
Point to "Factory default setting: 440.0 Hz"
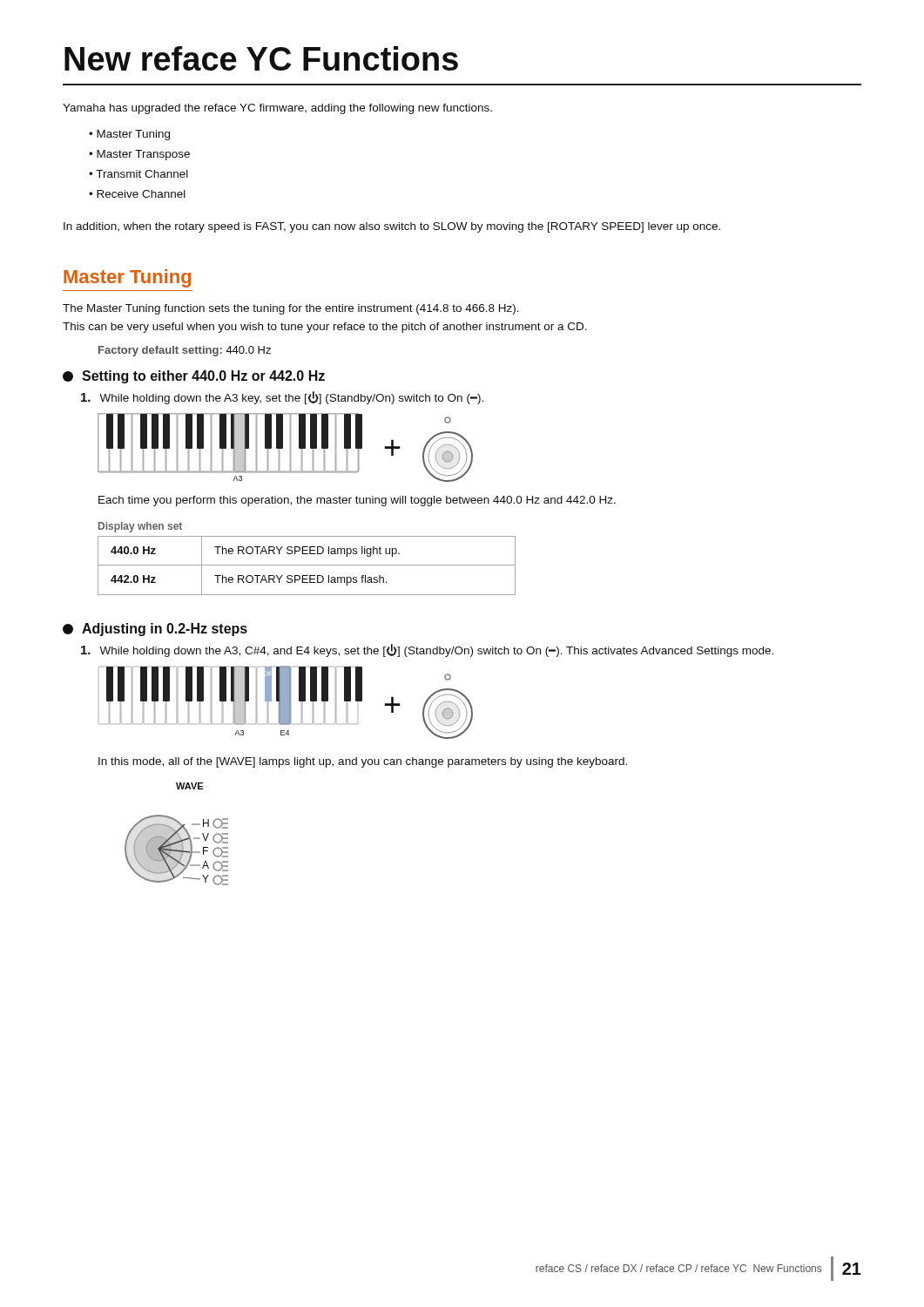click(x=184, y=350)
